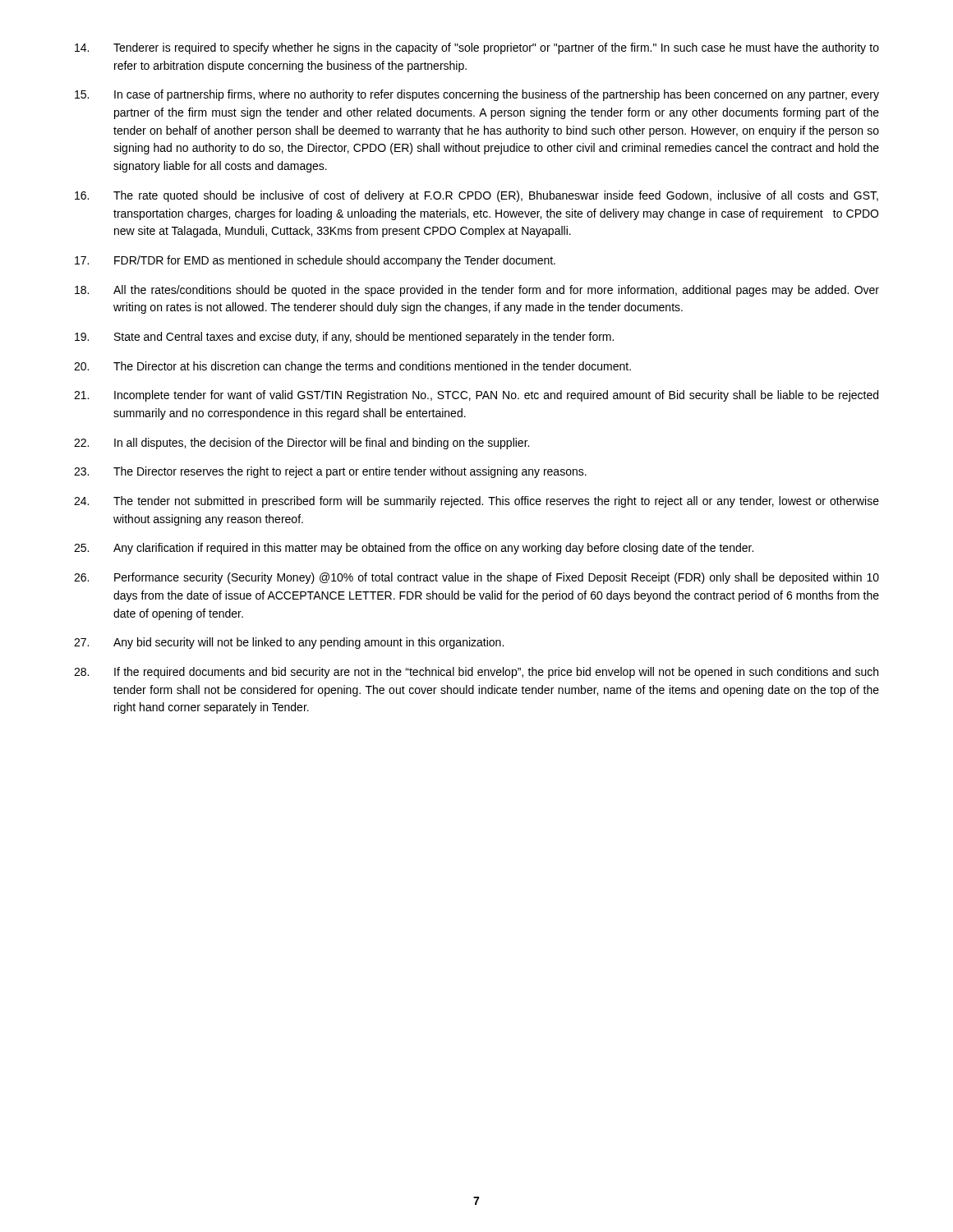Image resolution: width=953 pixels, height=1232 pixels.
Task: Click on the list item containing "27. Any bid security will"
Action: click(476, 643)
